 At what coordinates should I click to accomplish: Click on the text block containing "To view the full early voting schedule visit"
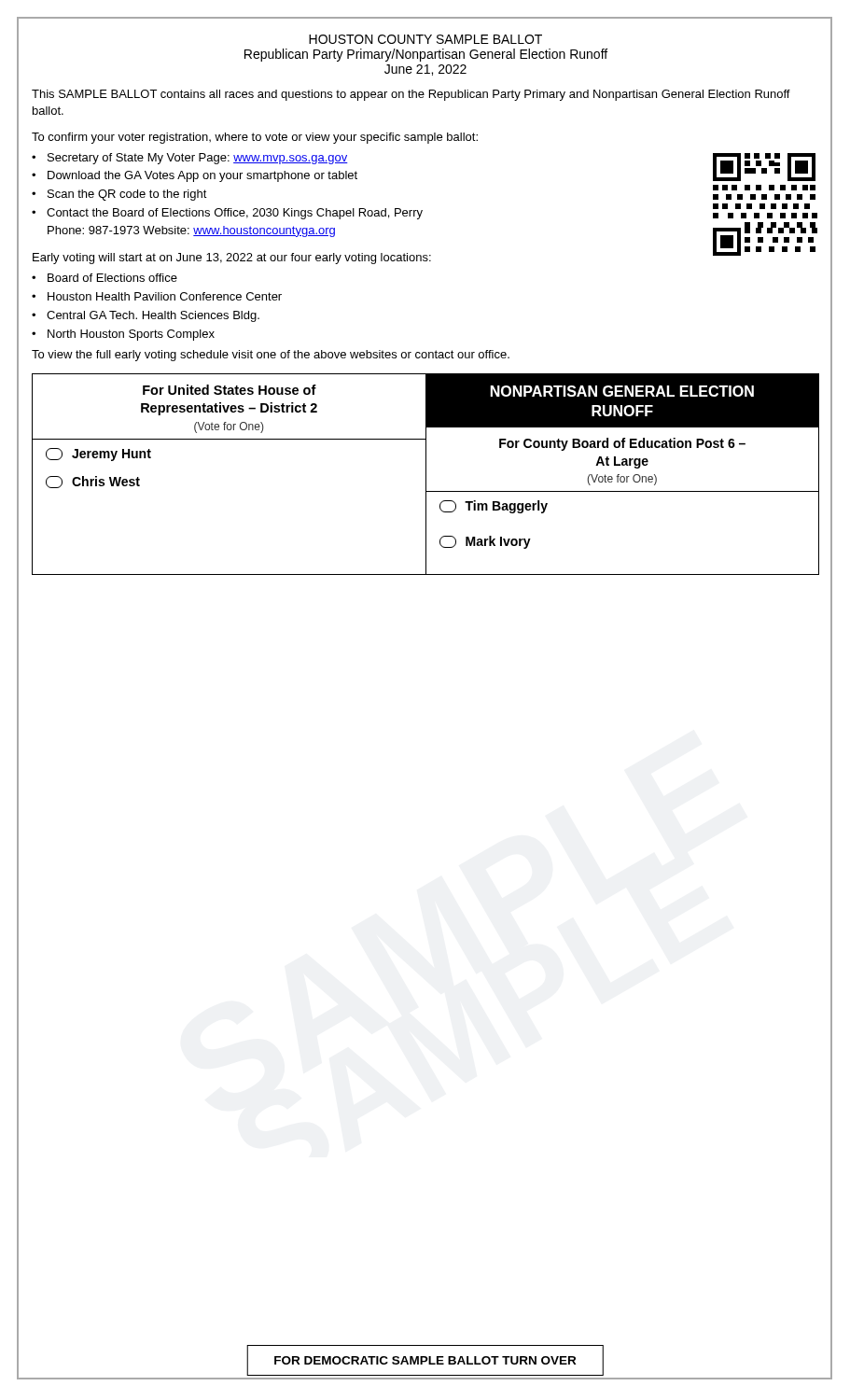(271, 354)
